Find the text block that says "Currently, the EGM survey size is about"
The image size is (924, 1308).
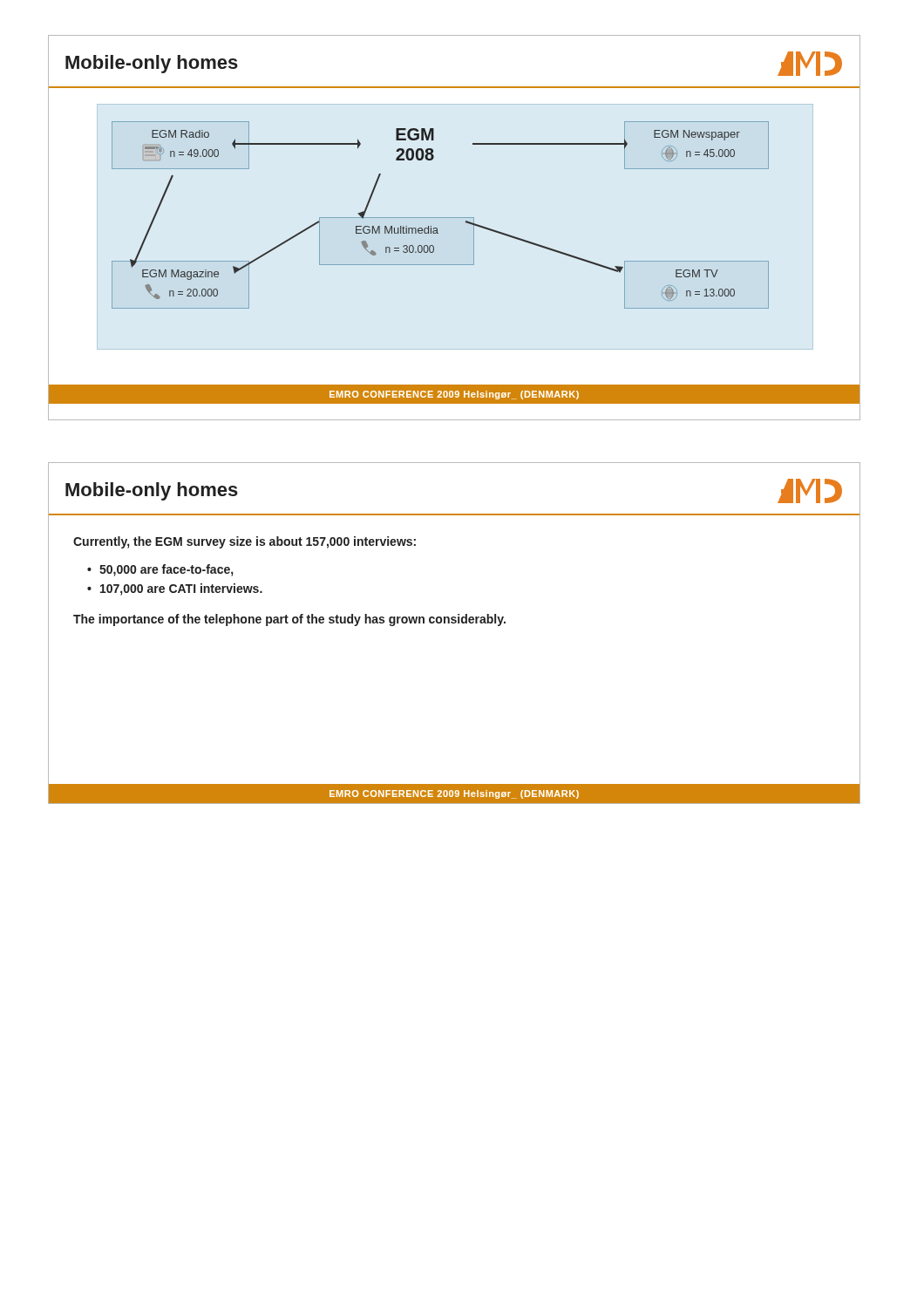pyautogui.click(x=245, y=542)
